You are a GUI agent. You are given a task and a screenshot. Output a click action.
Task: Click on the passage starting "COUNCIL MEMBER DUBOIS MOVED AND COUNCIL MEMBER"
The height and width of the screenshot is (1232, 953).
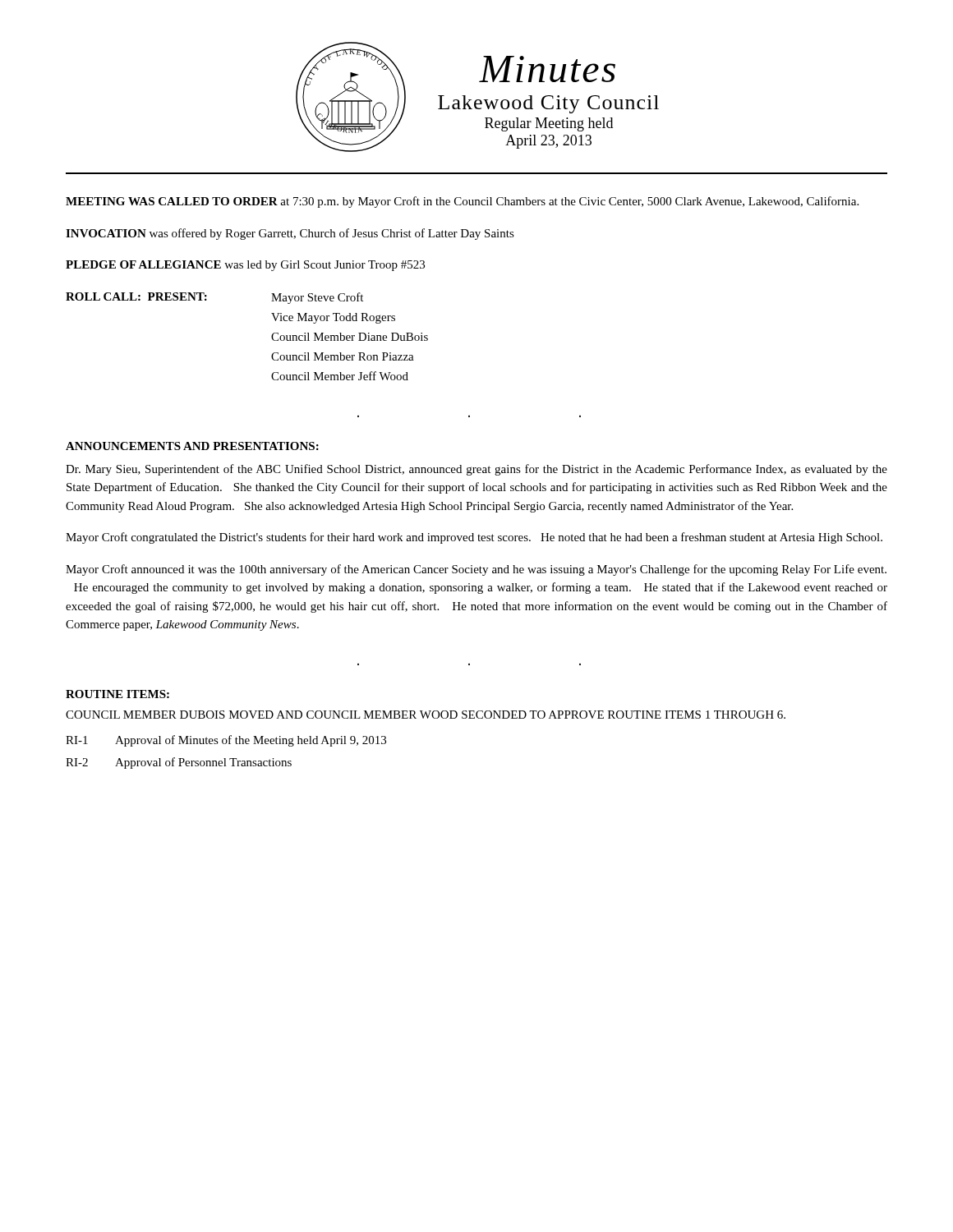(426, 714)
